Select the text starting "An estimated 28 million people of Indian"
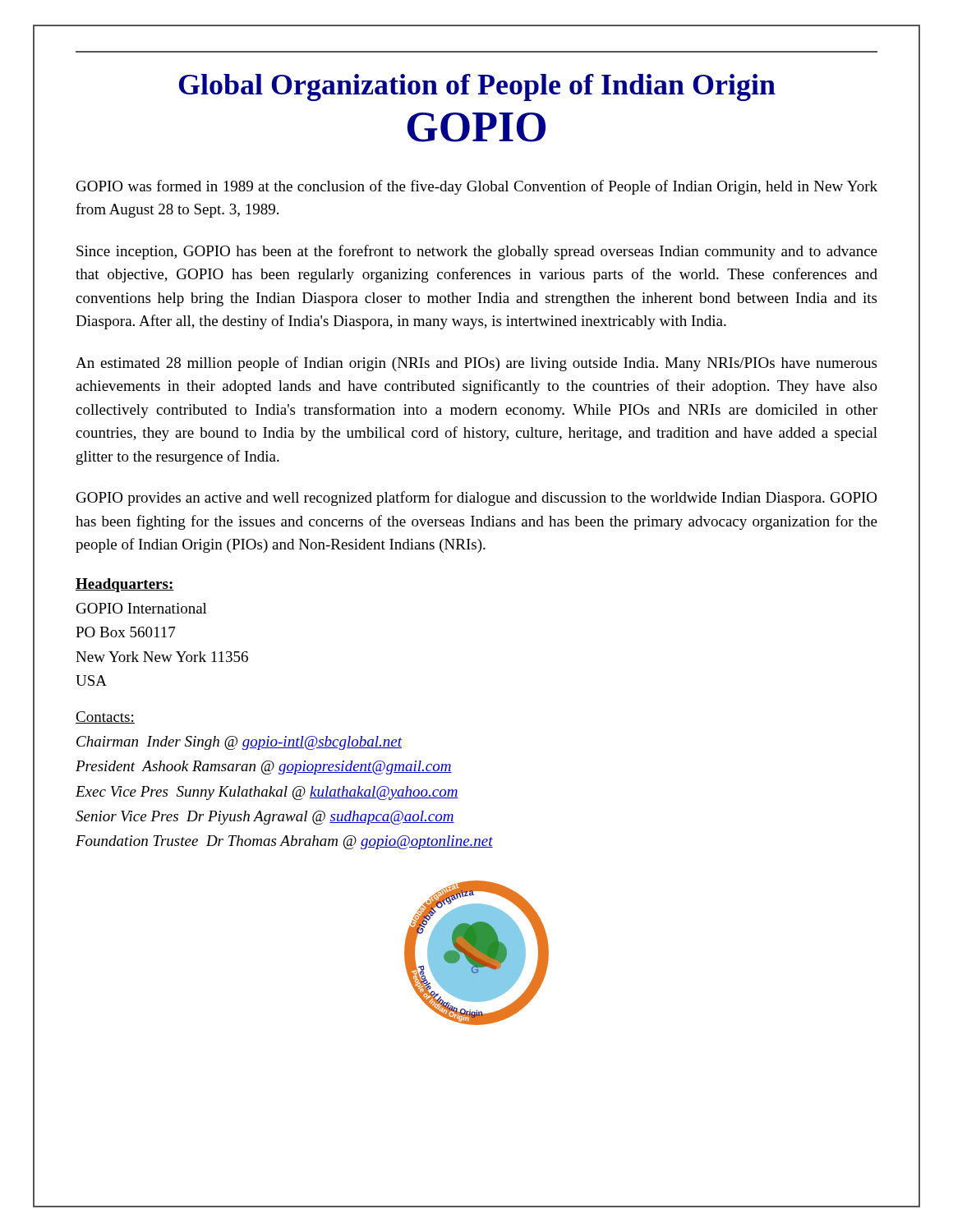The image size is (953, 1232). click(476, 409)
